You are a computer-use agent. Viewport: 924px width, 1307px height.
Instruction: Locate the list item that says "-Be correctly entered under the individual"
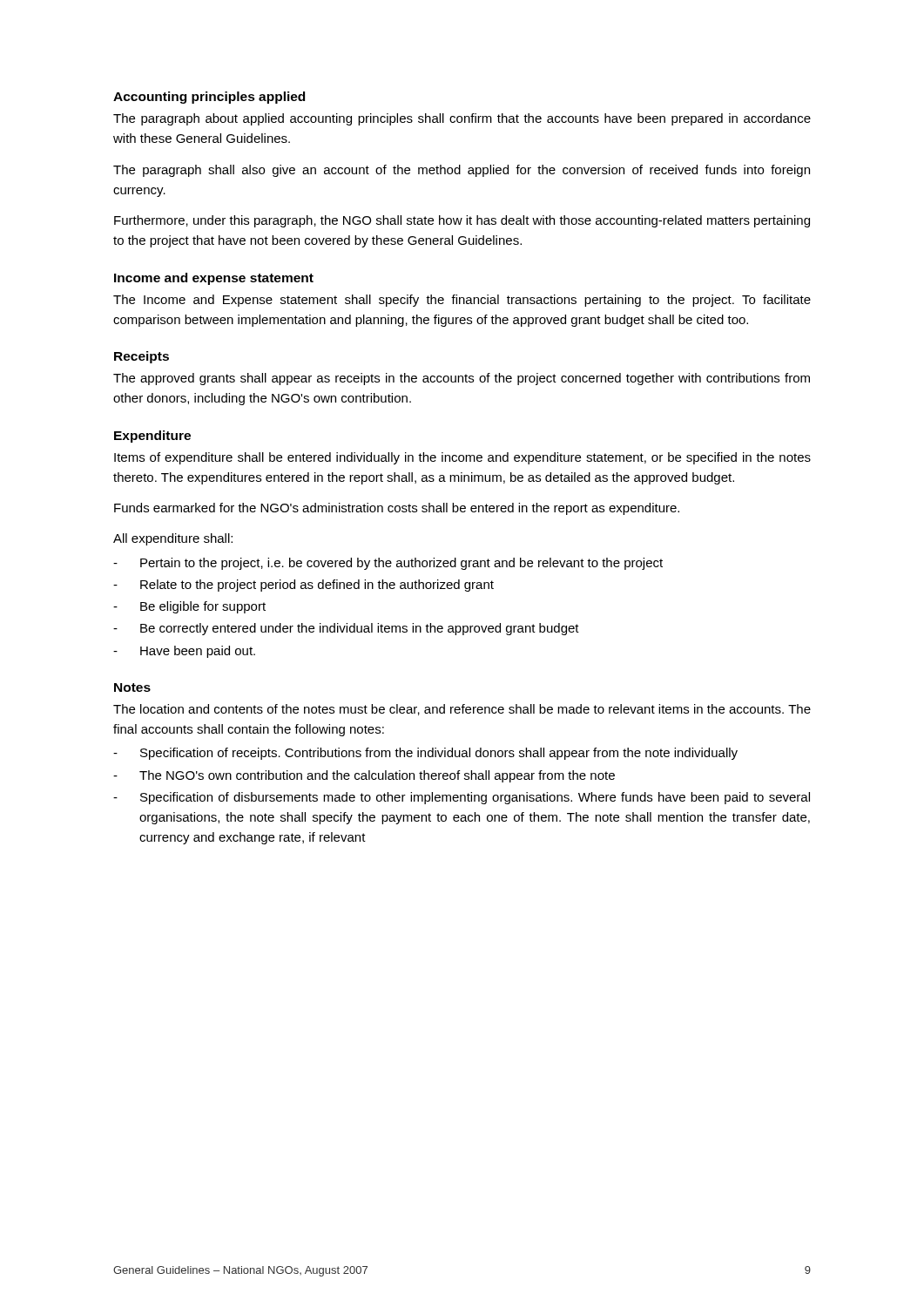pos(346,628)
